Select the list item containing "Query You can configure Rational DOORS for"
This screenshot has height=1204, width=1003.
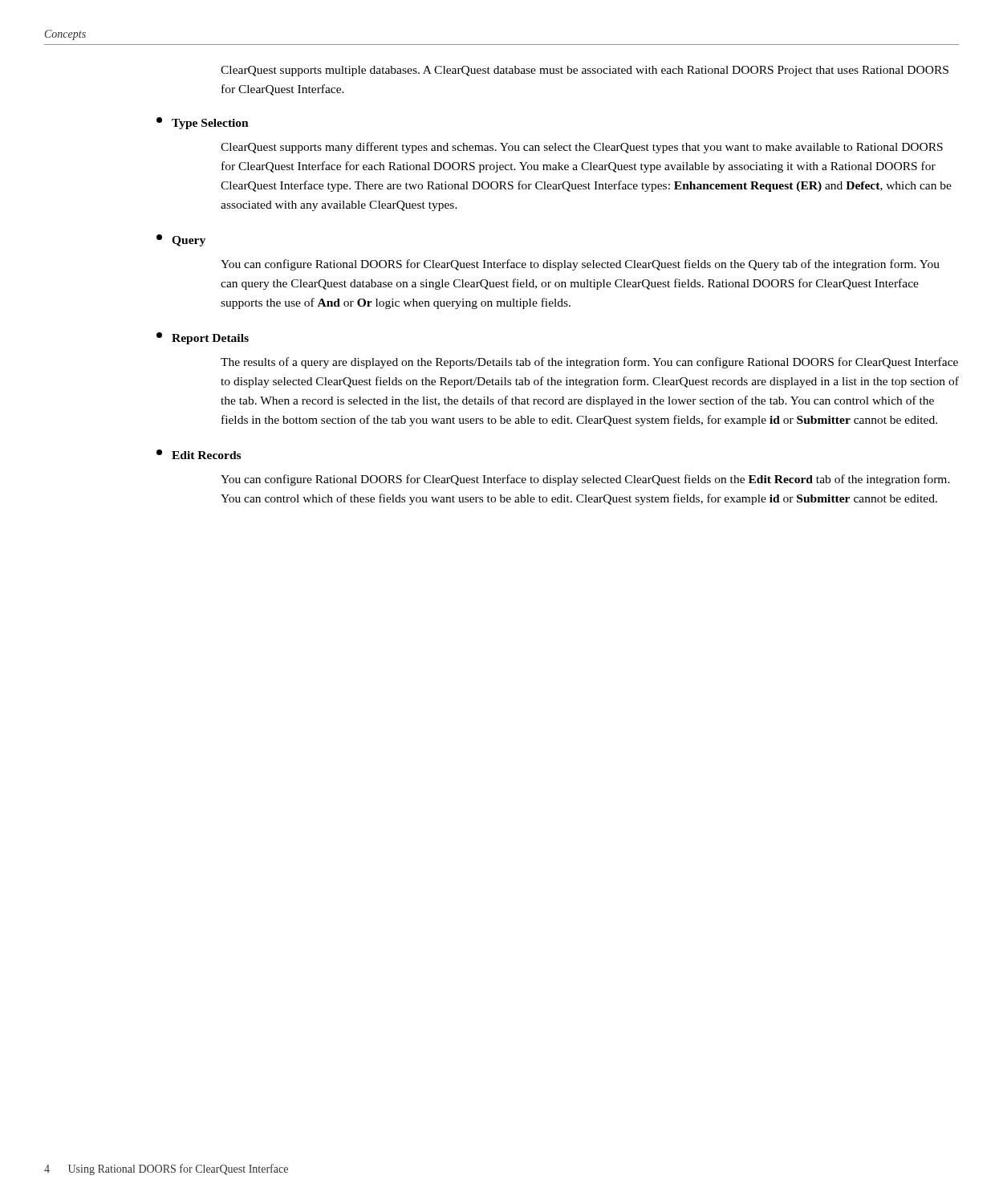coord(501,271)
